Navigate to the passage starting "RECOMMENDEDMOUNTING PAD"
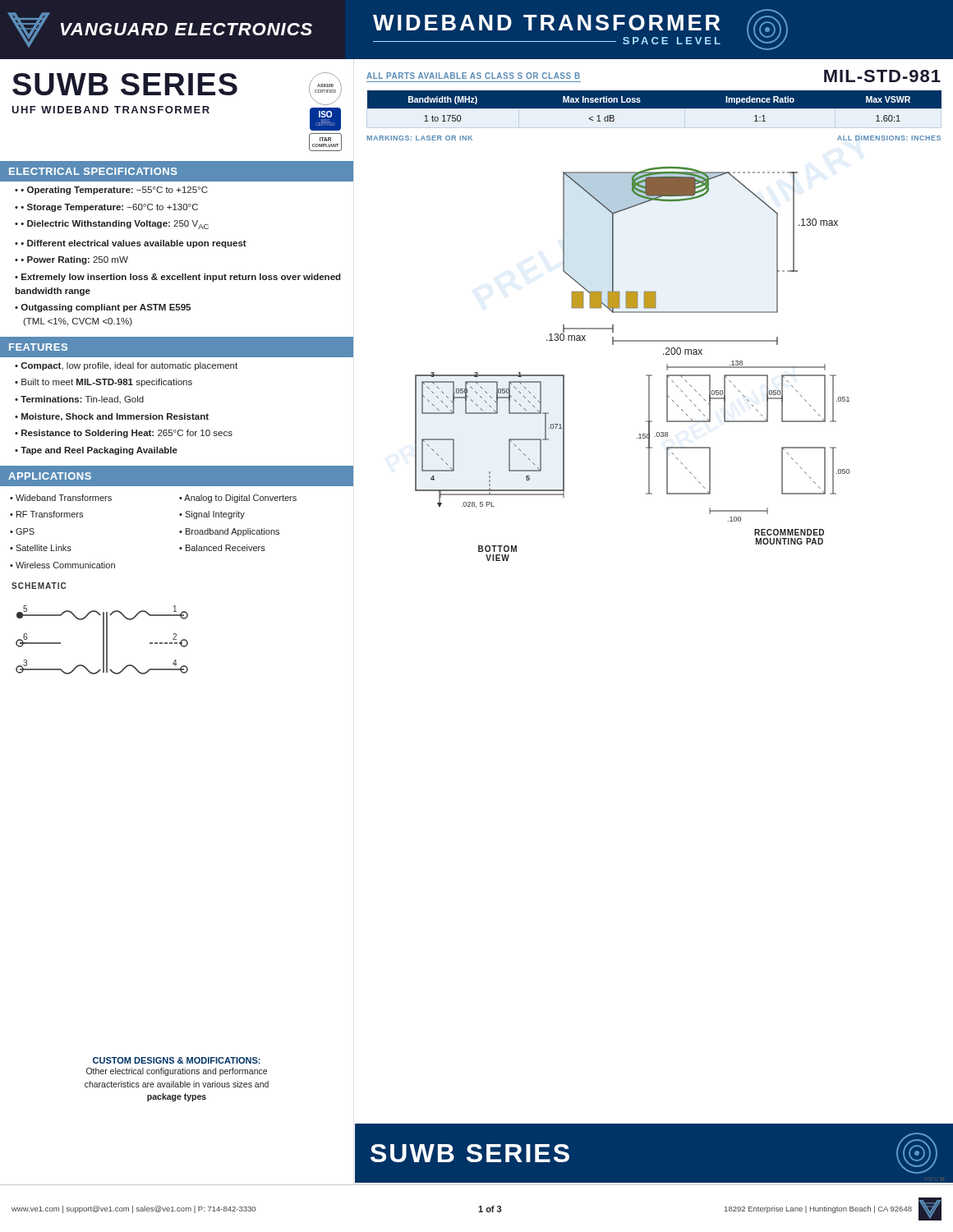 (x=790, y=537)
